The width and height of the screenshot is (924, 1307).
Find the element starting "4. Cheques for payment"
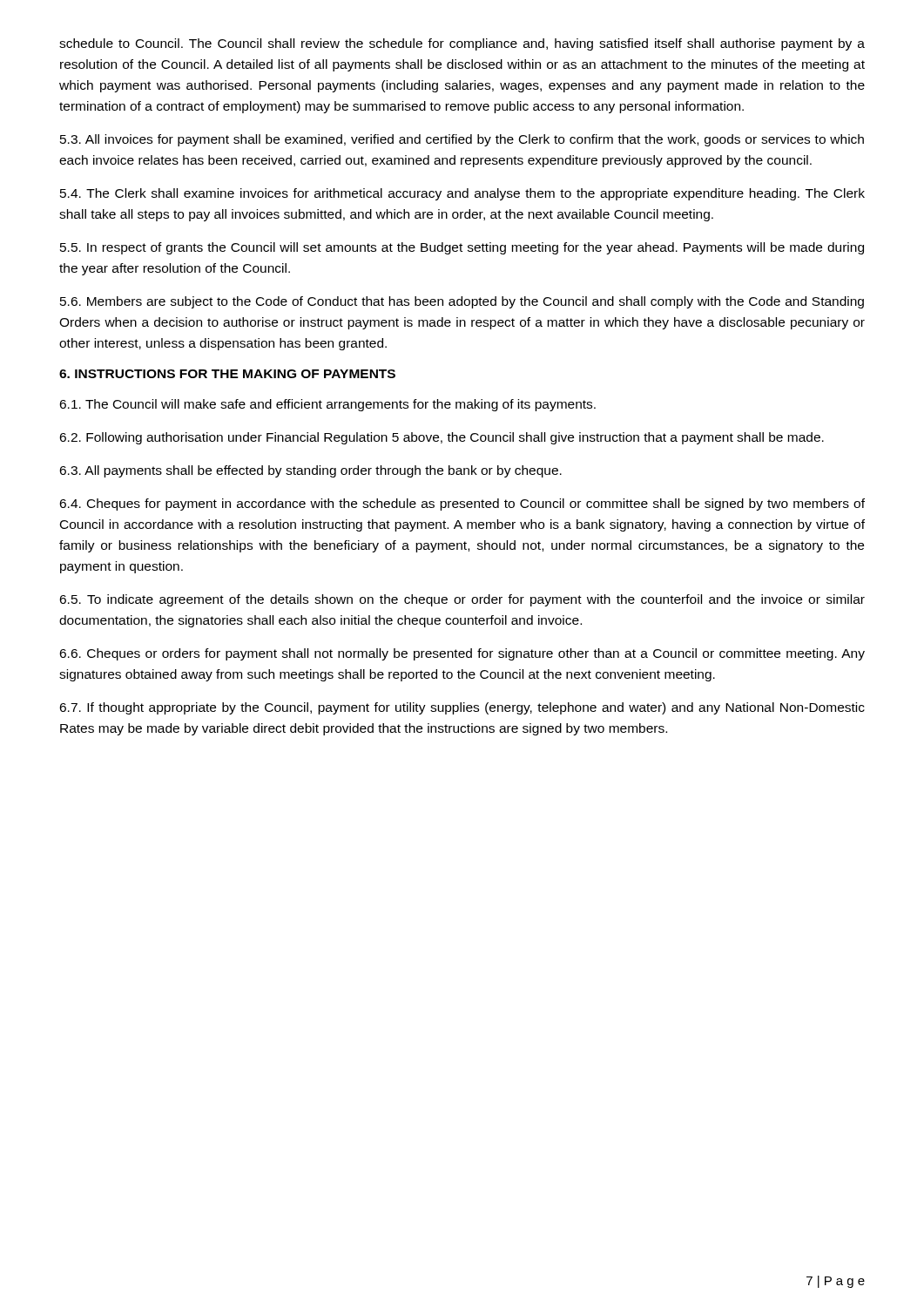coord(462,535)
